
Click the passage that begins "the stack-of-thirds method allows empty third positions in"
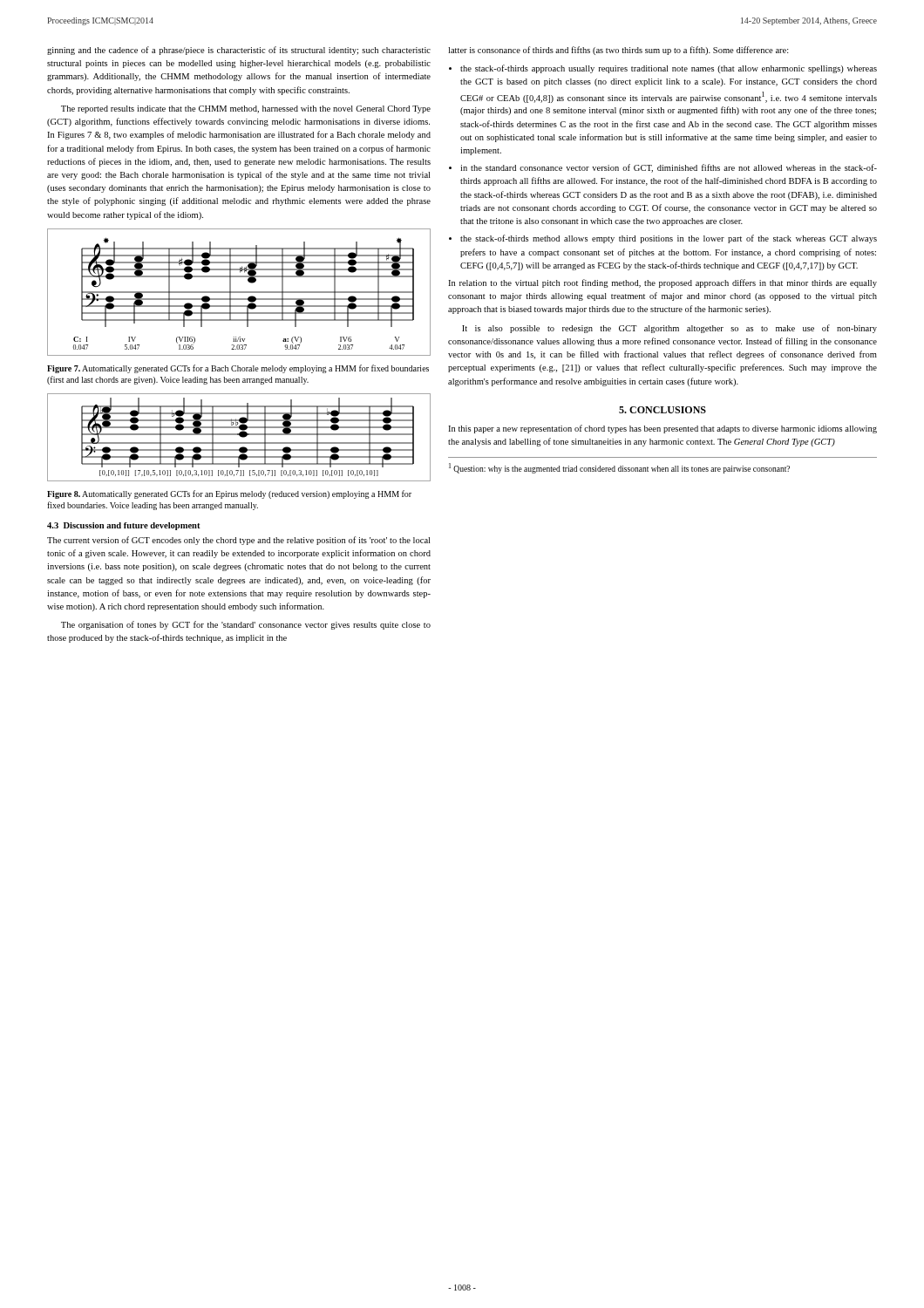669,252
